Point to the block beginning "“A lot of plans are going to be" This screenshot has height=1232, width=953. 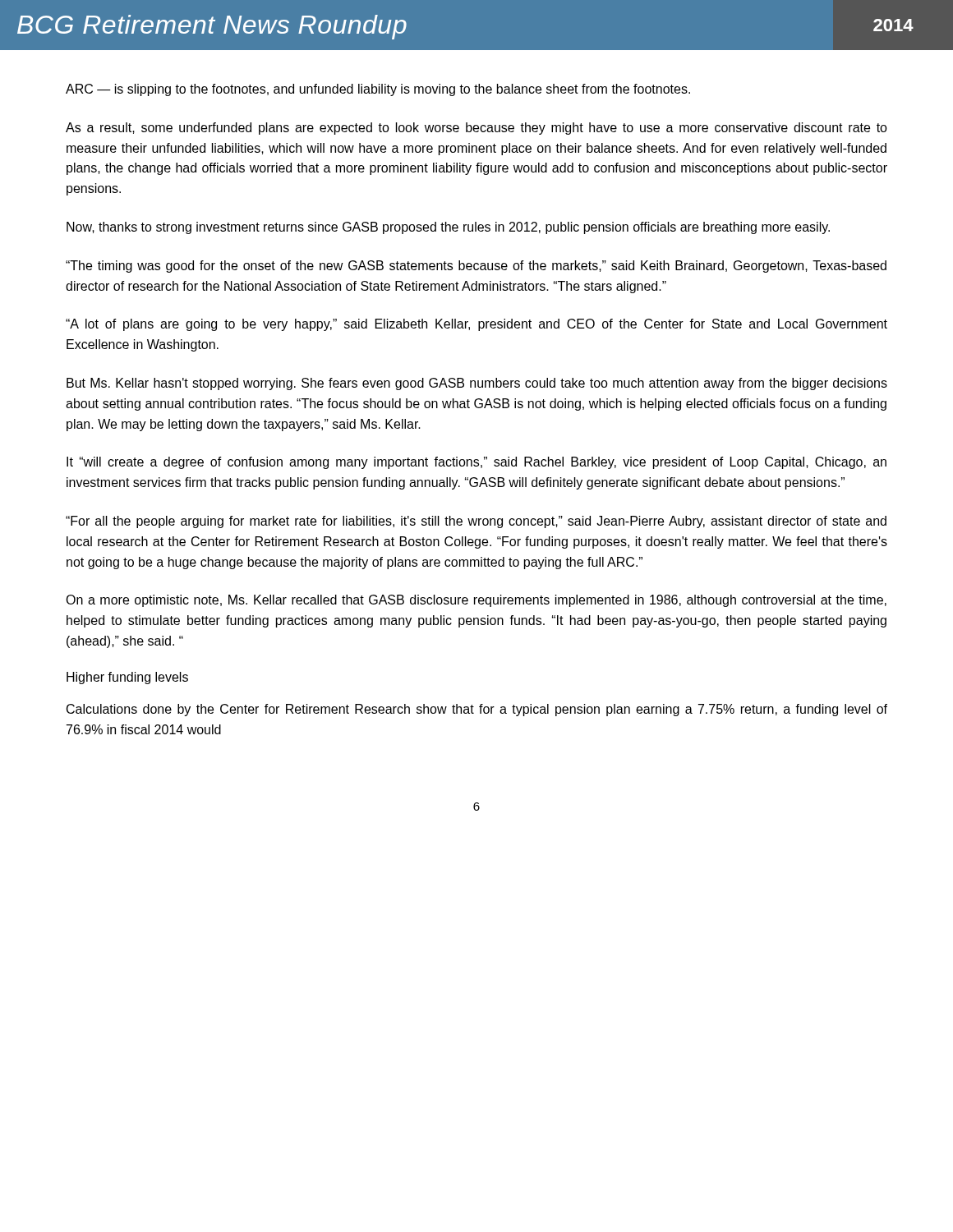[476, 334]
